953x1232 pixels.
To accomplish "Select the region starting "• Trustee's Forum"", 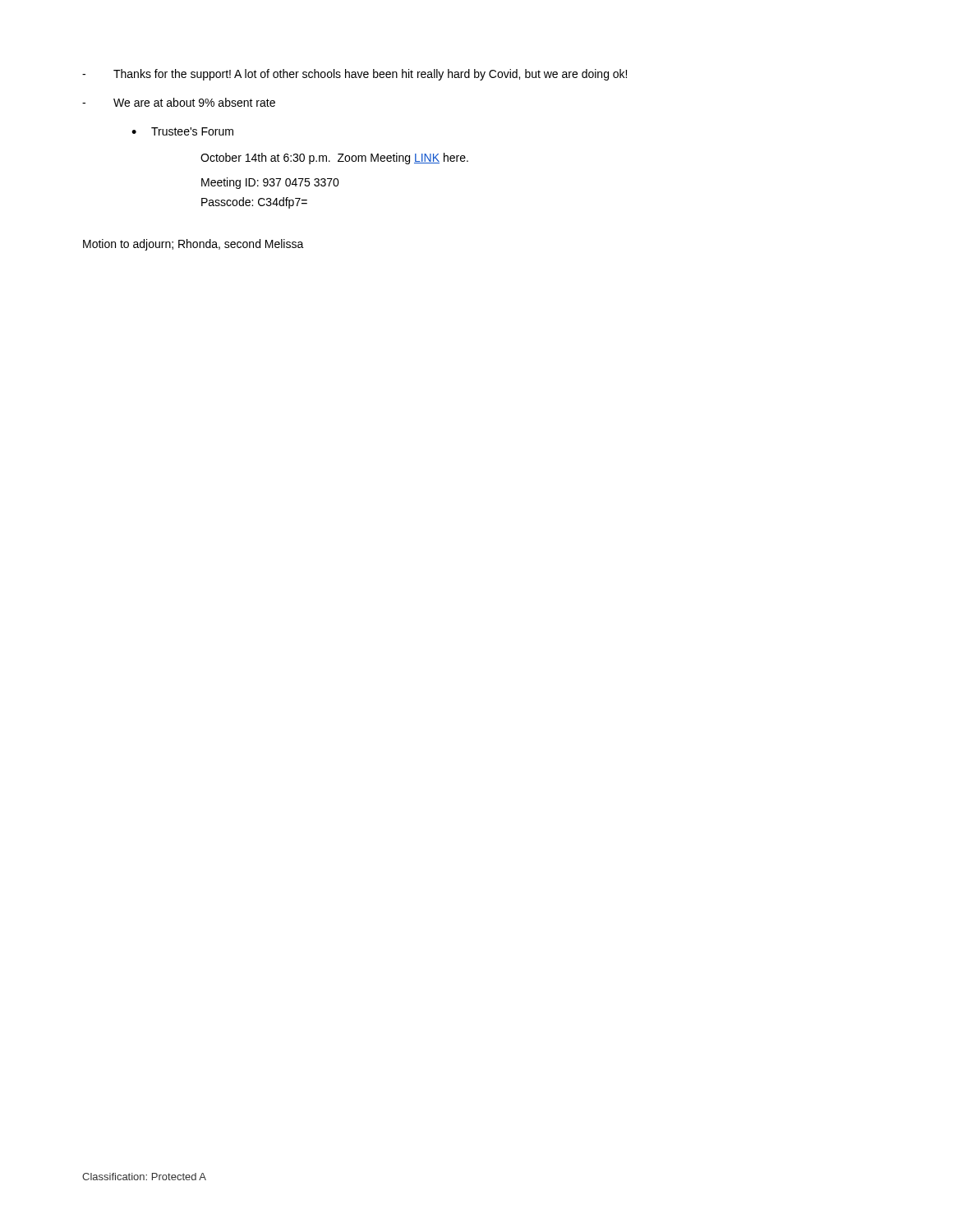I will (x=182, y=131).
